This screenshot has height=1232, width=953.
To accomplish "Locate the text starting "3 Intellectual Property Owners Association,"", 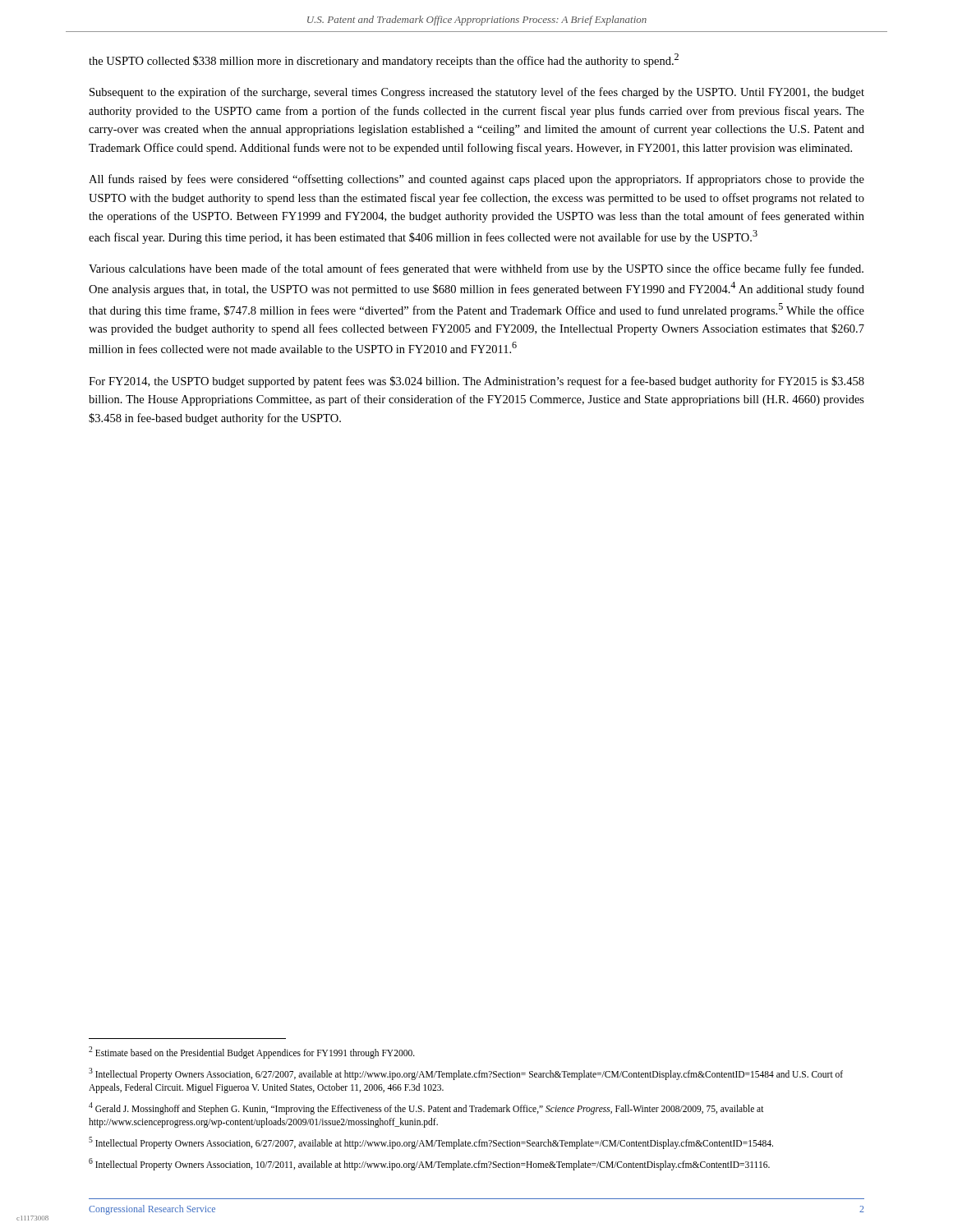I will click(x=466, y=1079).
